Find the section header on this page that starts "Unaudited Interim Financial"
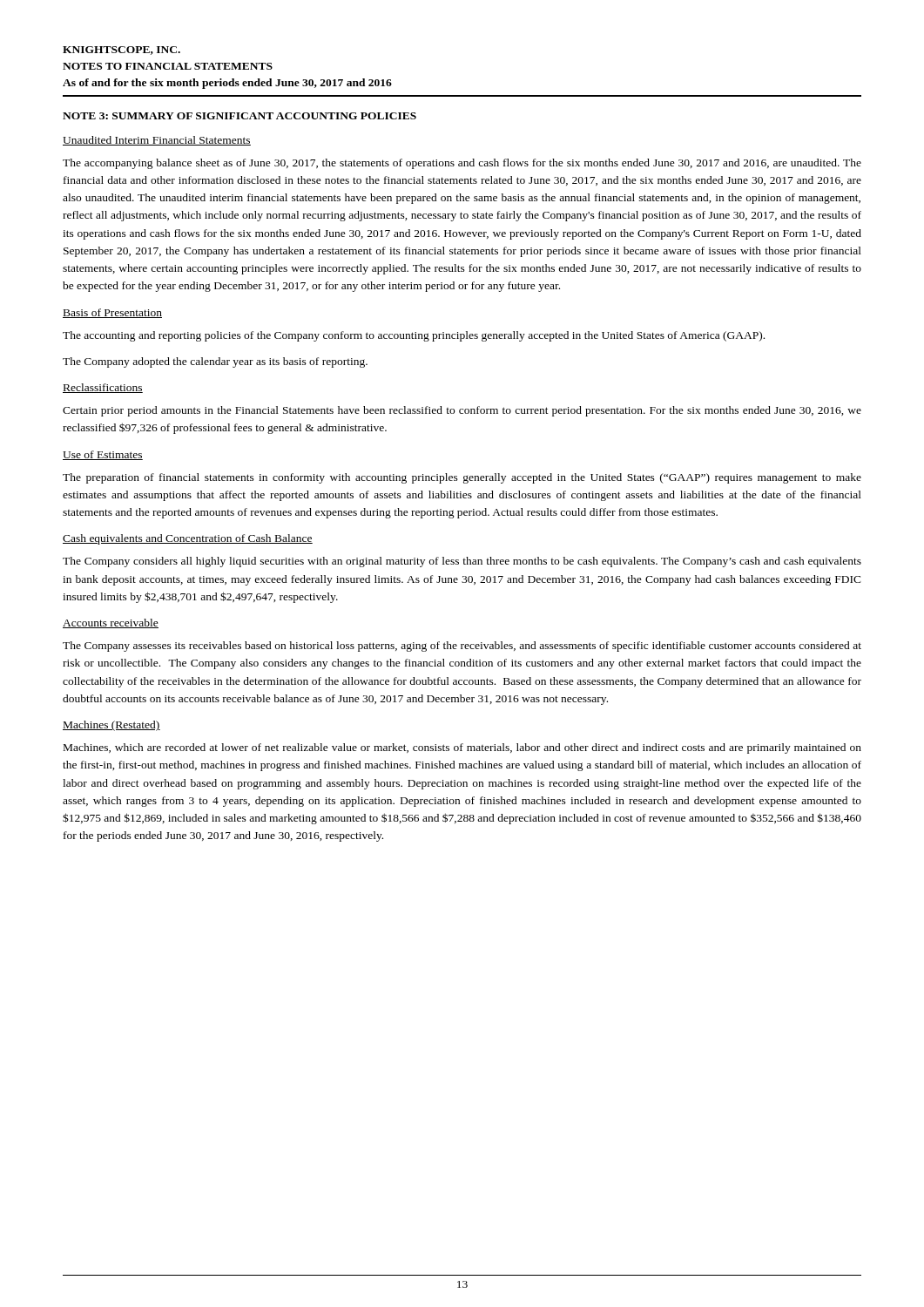924x1307 pixels. coord(157,140)
